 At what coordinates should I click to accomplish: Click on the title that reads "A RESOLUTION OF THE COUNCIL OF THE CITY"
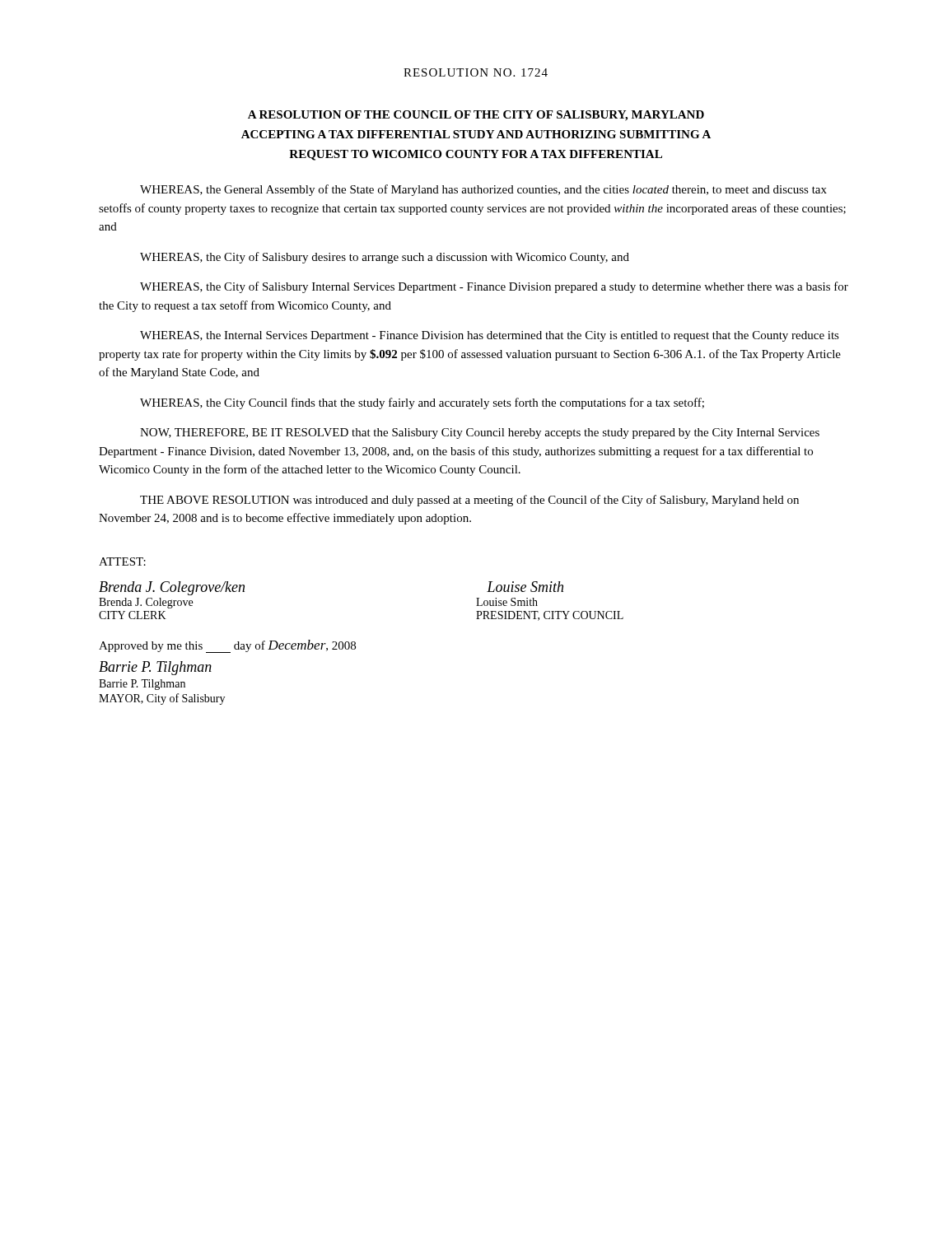click(476, 134)
